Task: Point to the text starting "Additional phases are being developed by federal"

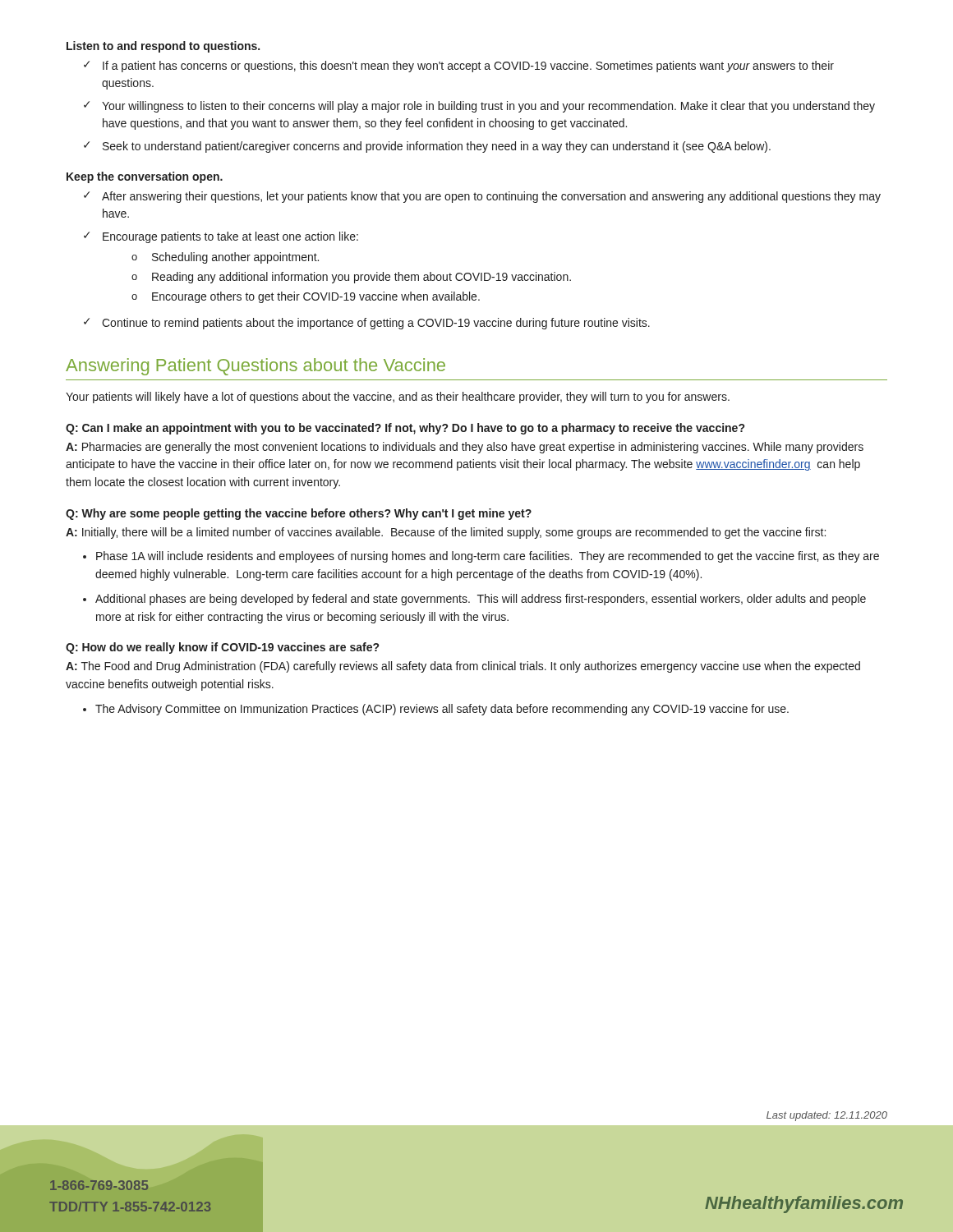Action: pos(481,607)
